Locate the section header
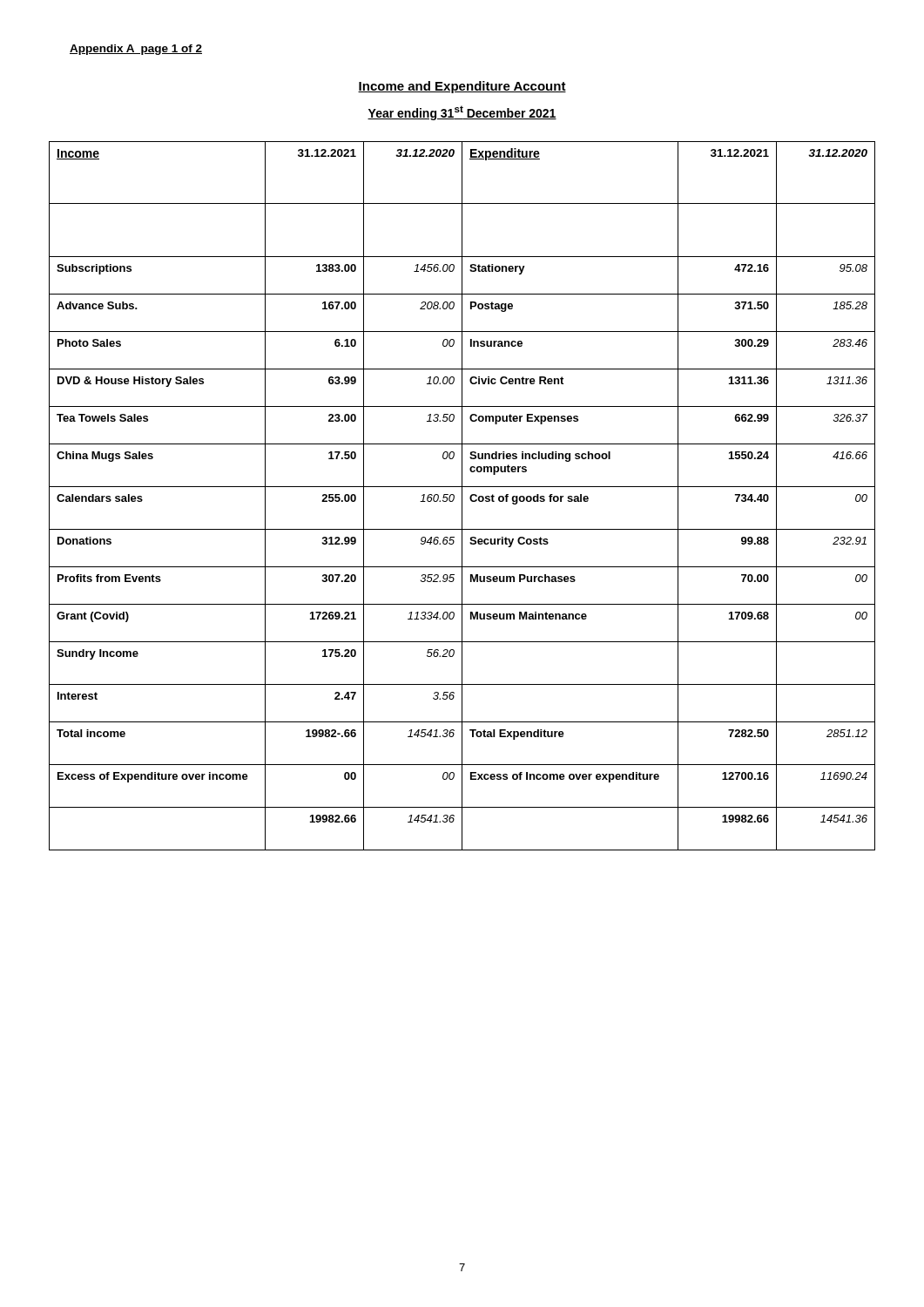 [x=136, y=48]
